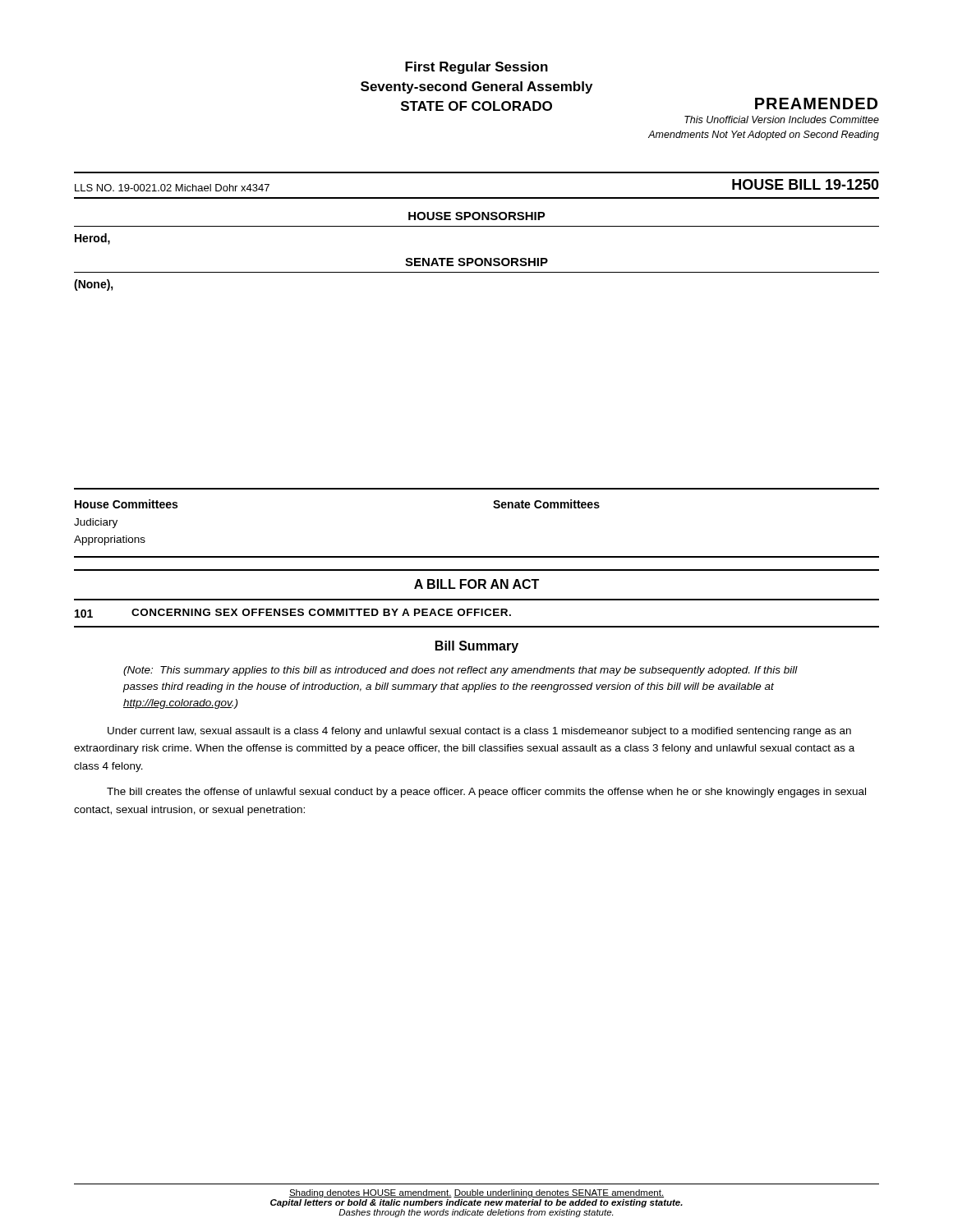953x1232 pixels.
Task: Point to the element starting "House Committees Judiciary Appropriations"
Action: (126, 504)
